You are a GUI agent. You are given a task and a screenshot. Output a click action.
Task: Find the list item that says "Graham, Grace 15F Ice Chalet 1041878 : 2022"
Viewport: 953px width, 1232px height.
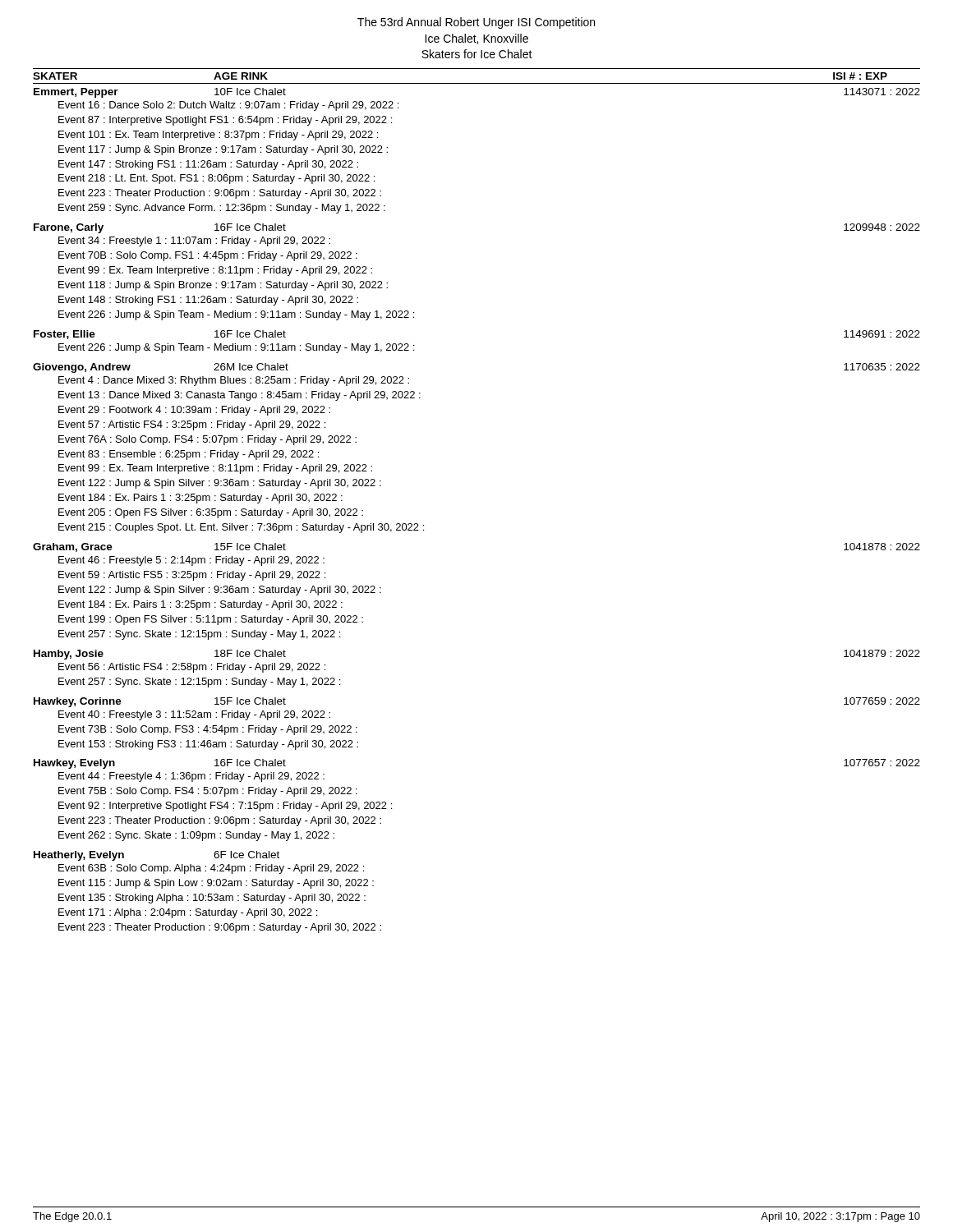click(x=69, y=547)
